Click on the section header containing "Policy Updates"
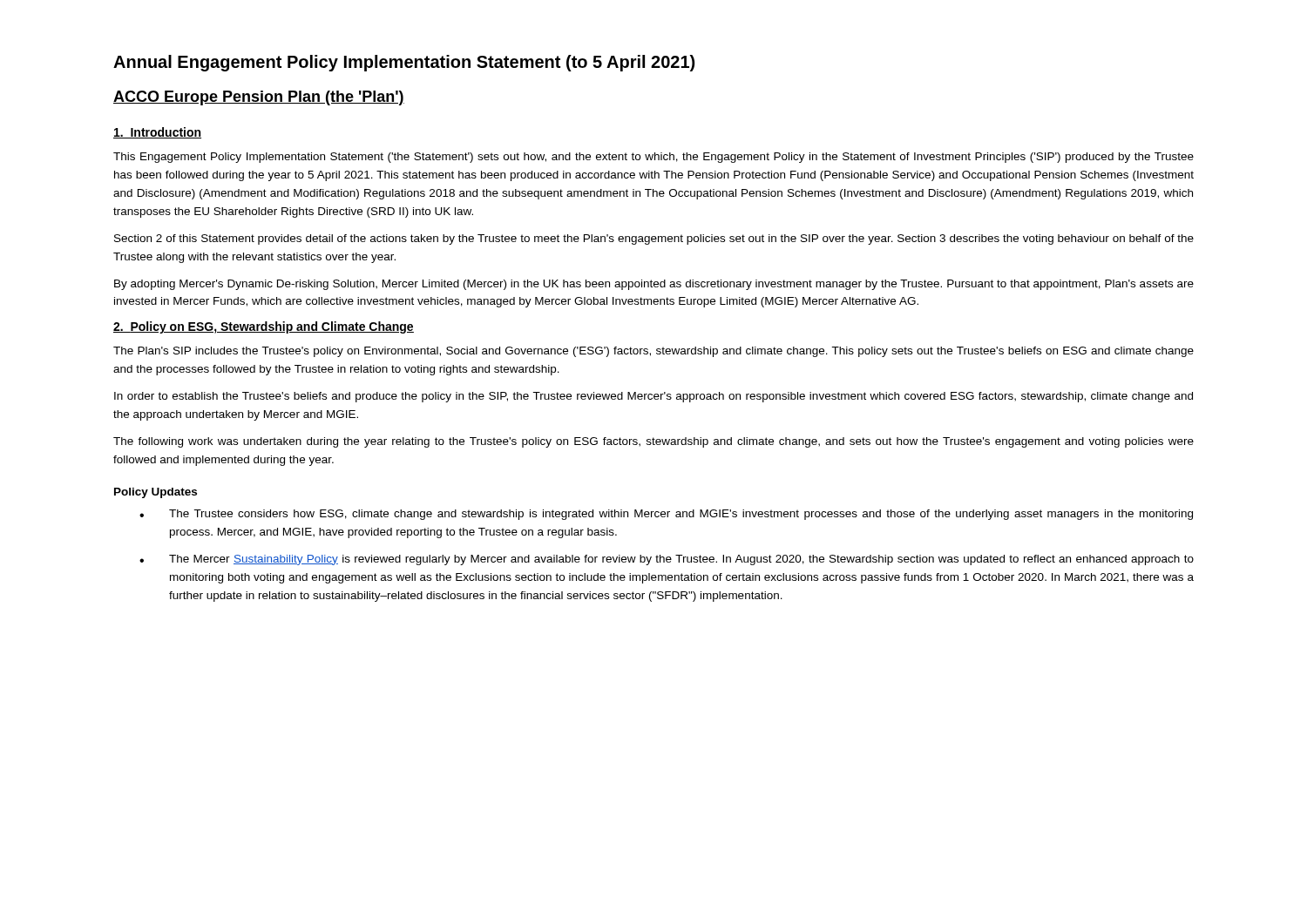This screenshot has width=1307, height=924. (x=155, y=492)
